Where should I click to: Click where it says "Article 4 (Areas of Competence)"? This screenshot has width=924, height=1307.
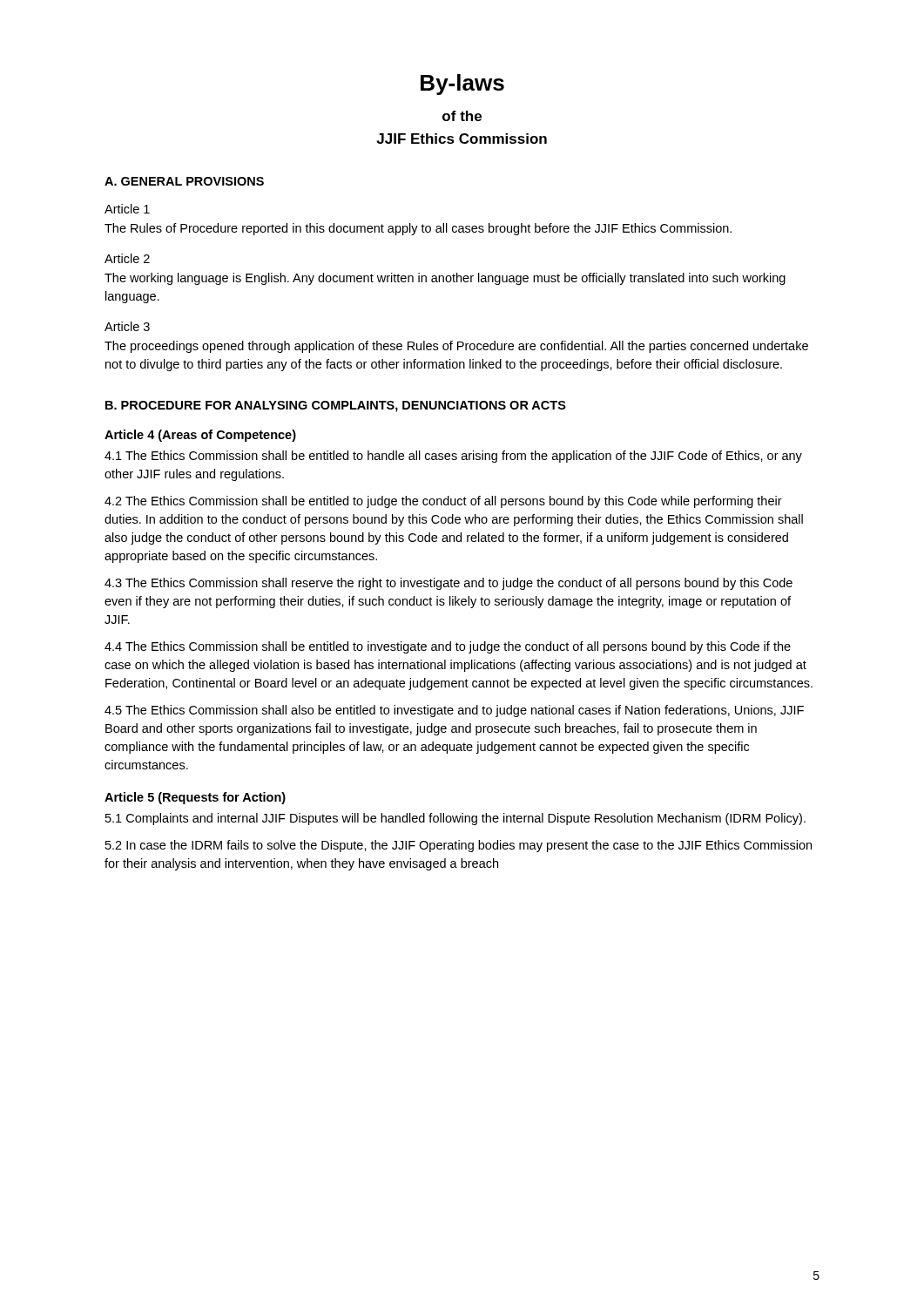pyautogui.click(x=200, y=435)
